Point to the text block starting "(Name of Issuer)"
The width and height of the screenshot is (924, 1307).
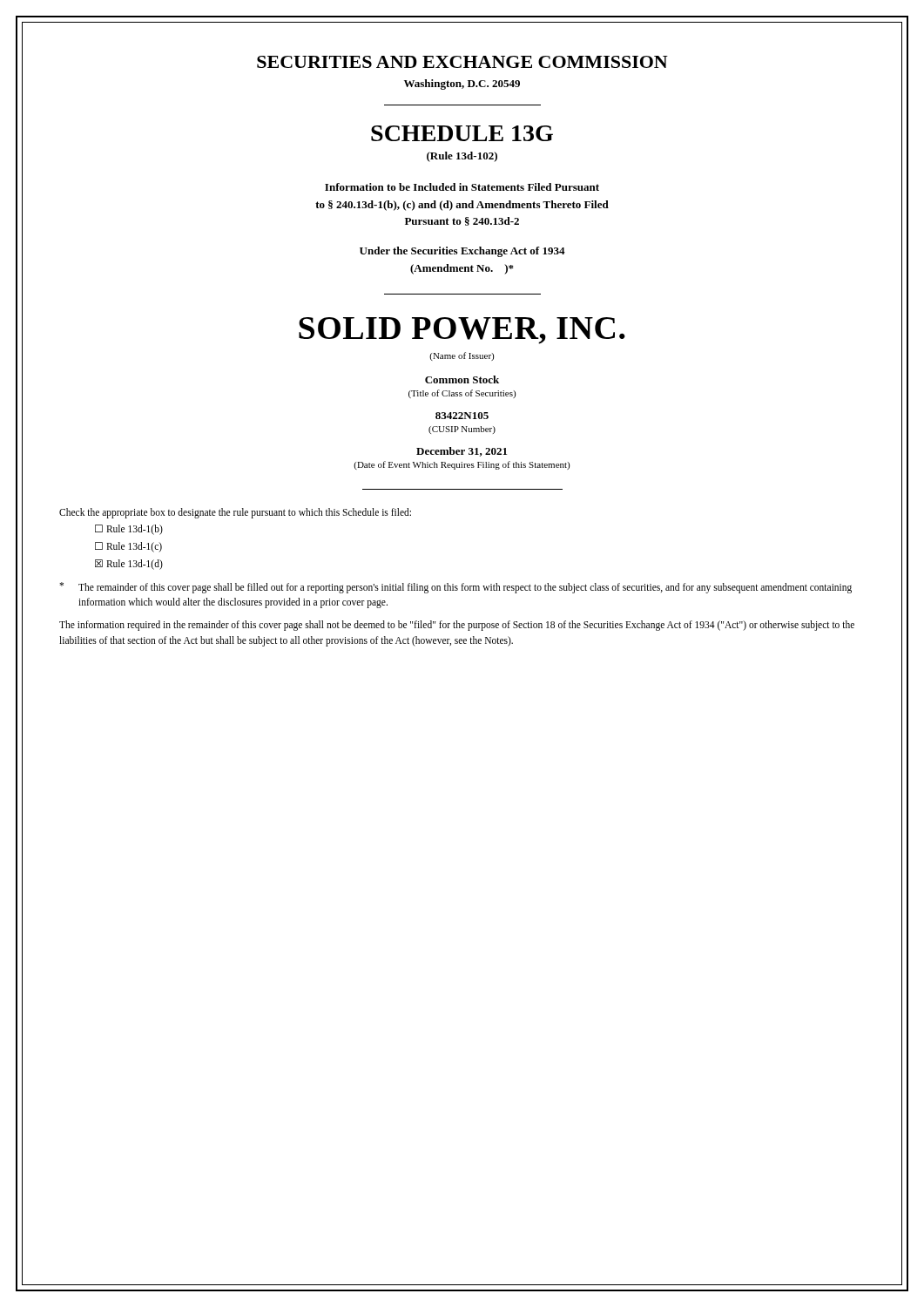tap(462, 356)
